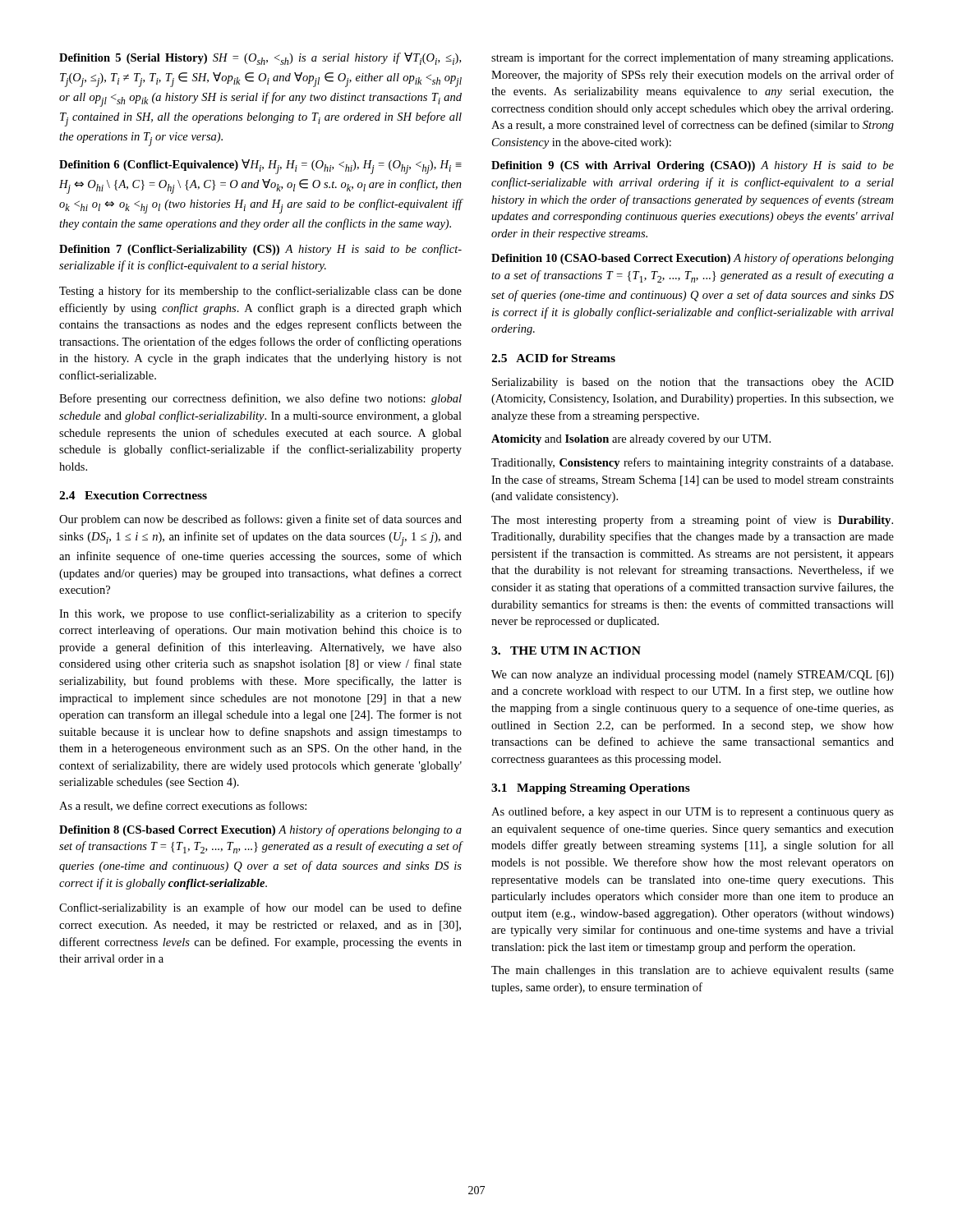953x1232 pixels.
Task: Where is the section header that starts "2.5 ACID for"?
Action: coord(553,357)
